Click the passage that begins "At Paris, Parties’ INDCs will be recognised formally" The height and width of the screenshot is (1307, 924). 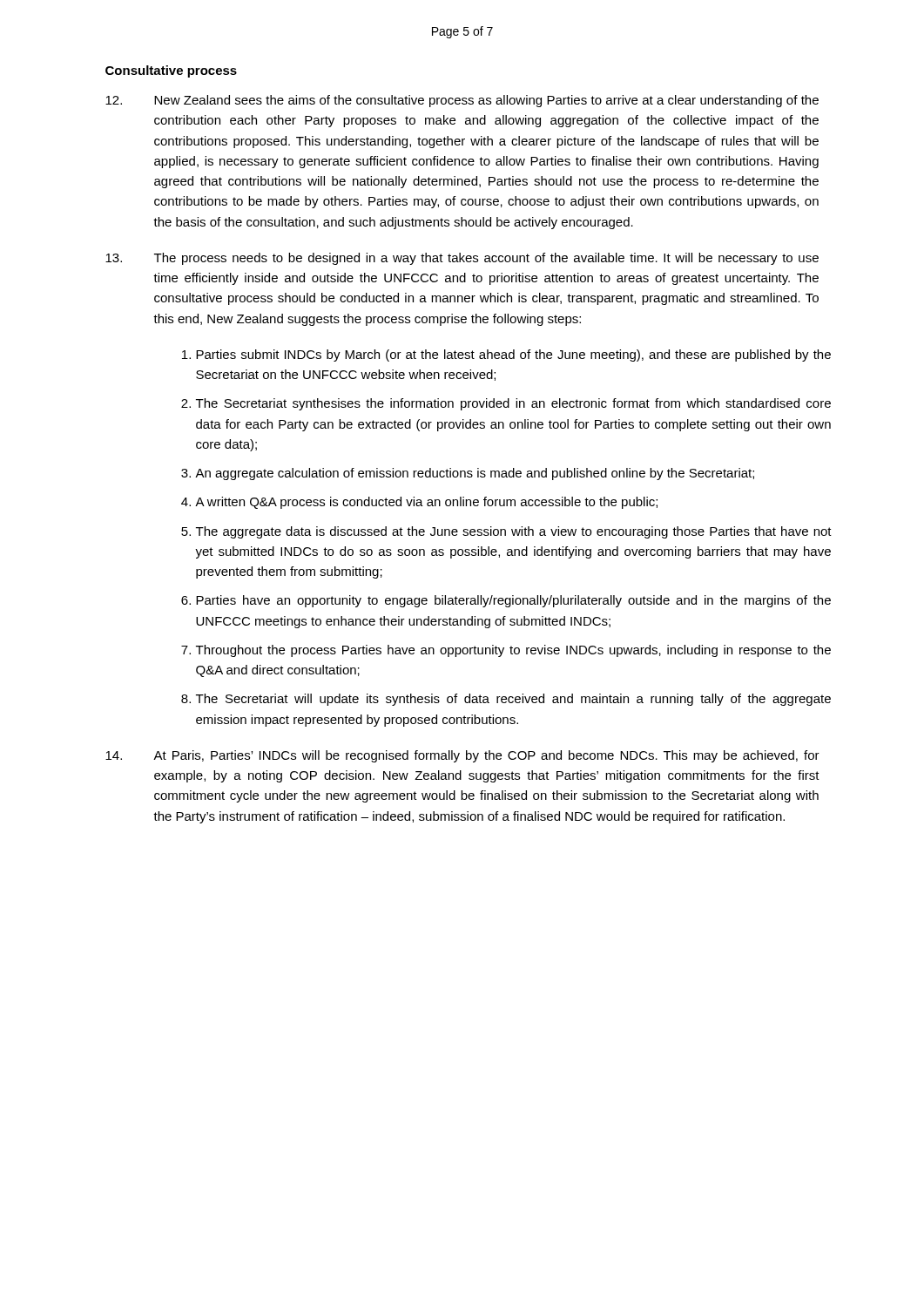click(x=462, y=785)
